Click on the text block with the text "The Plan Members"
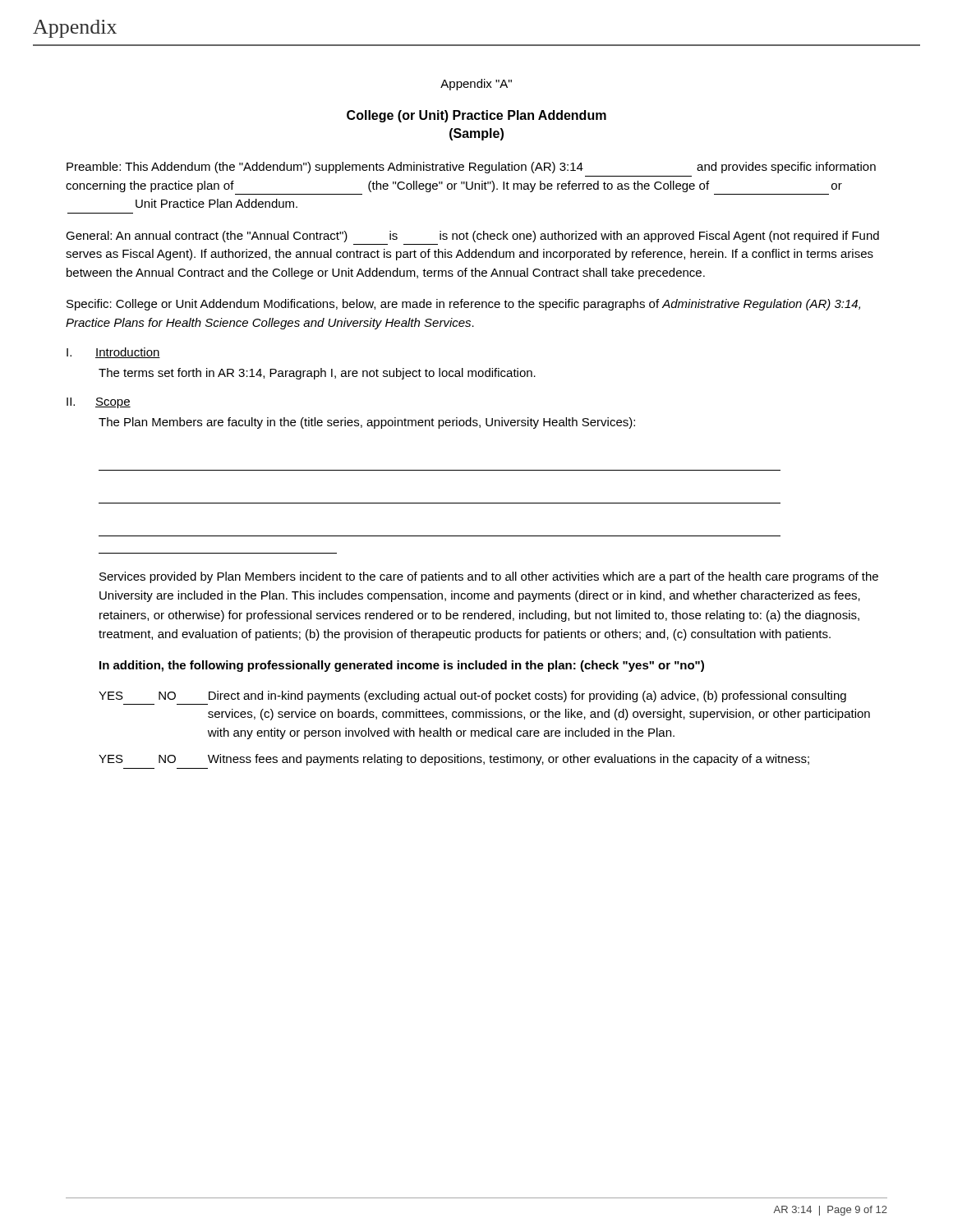Image resolution: width=953 pixels, height=1232 pixels. (x=367, y=421)
